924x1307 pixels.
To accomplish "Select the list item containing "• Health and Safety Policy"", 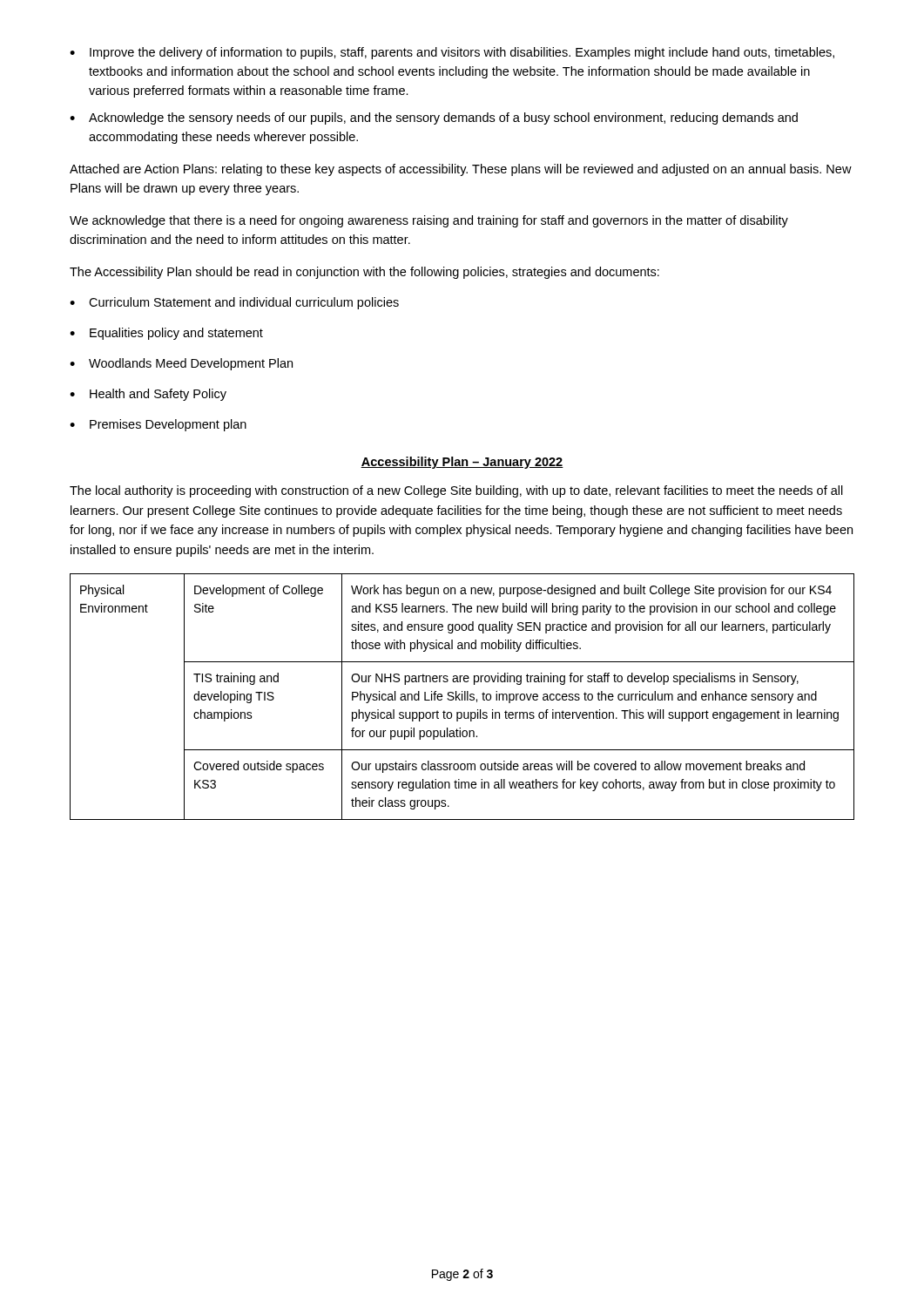I will (x=148, y=395).
